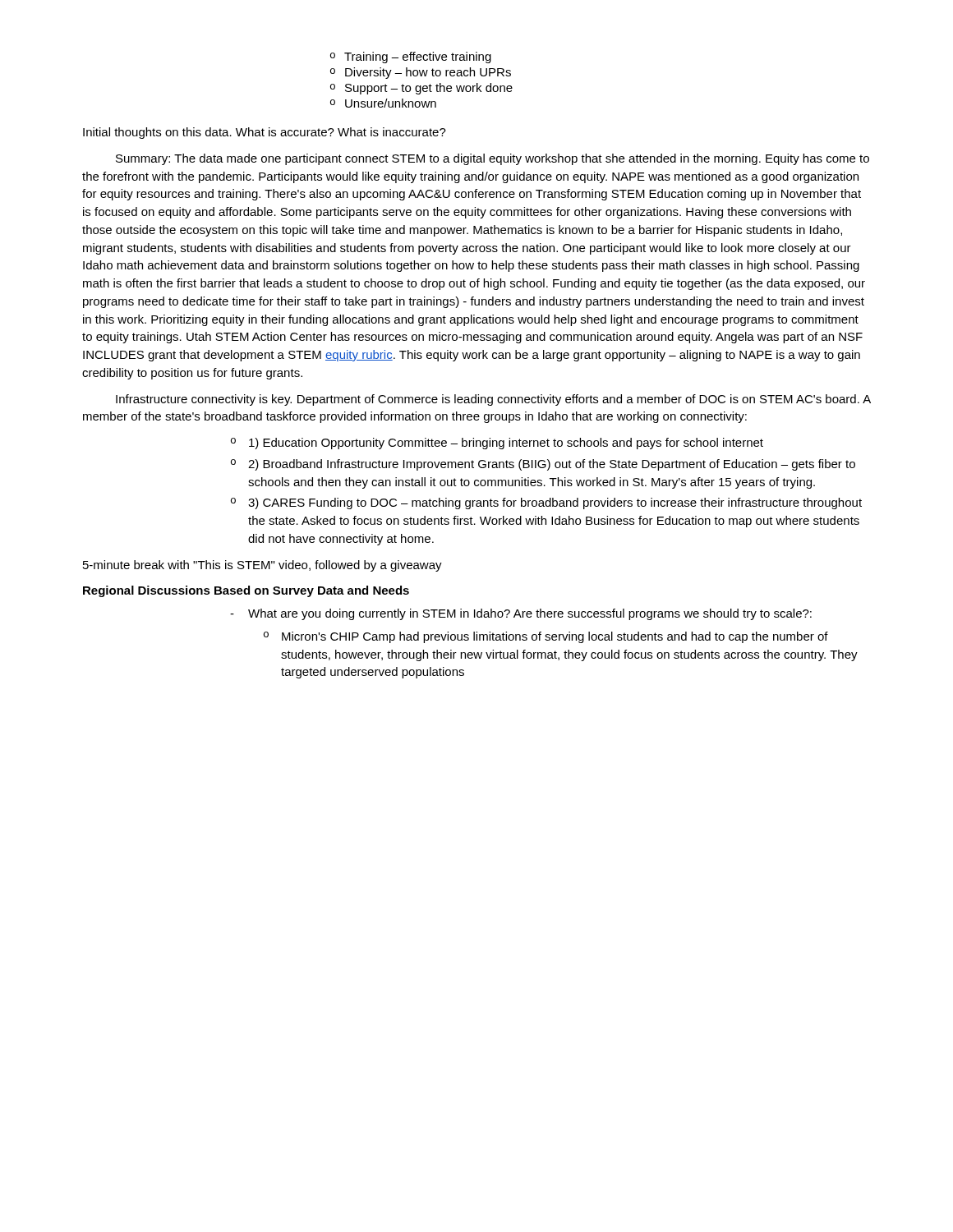This screenshot has width=953, height=1232.
Task: Select the list item with the text "Training – effective training"
Action: (418, 56)
